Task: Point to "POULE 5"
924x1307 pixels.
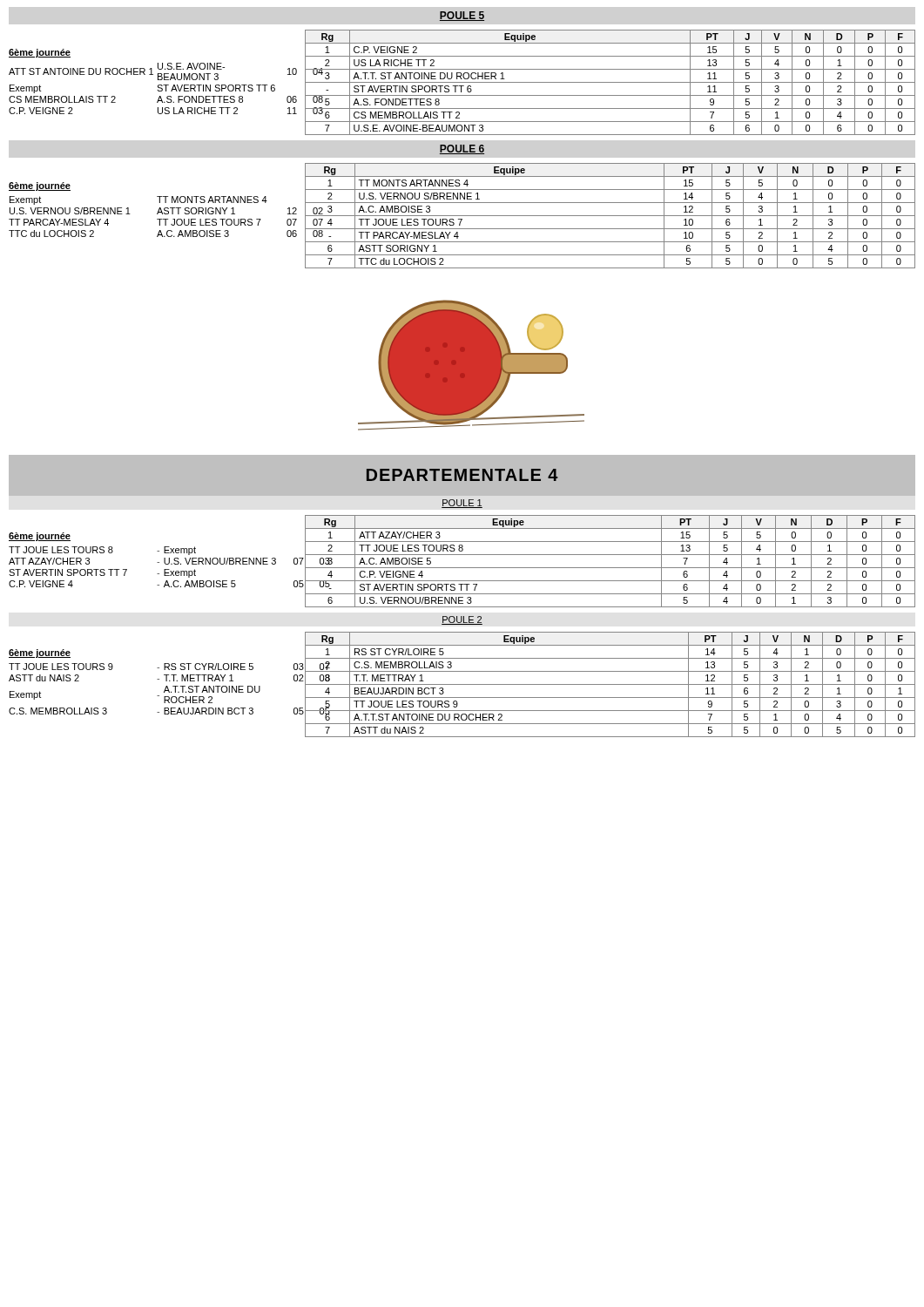Action: coord(462,16)
